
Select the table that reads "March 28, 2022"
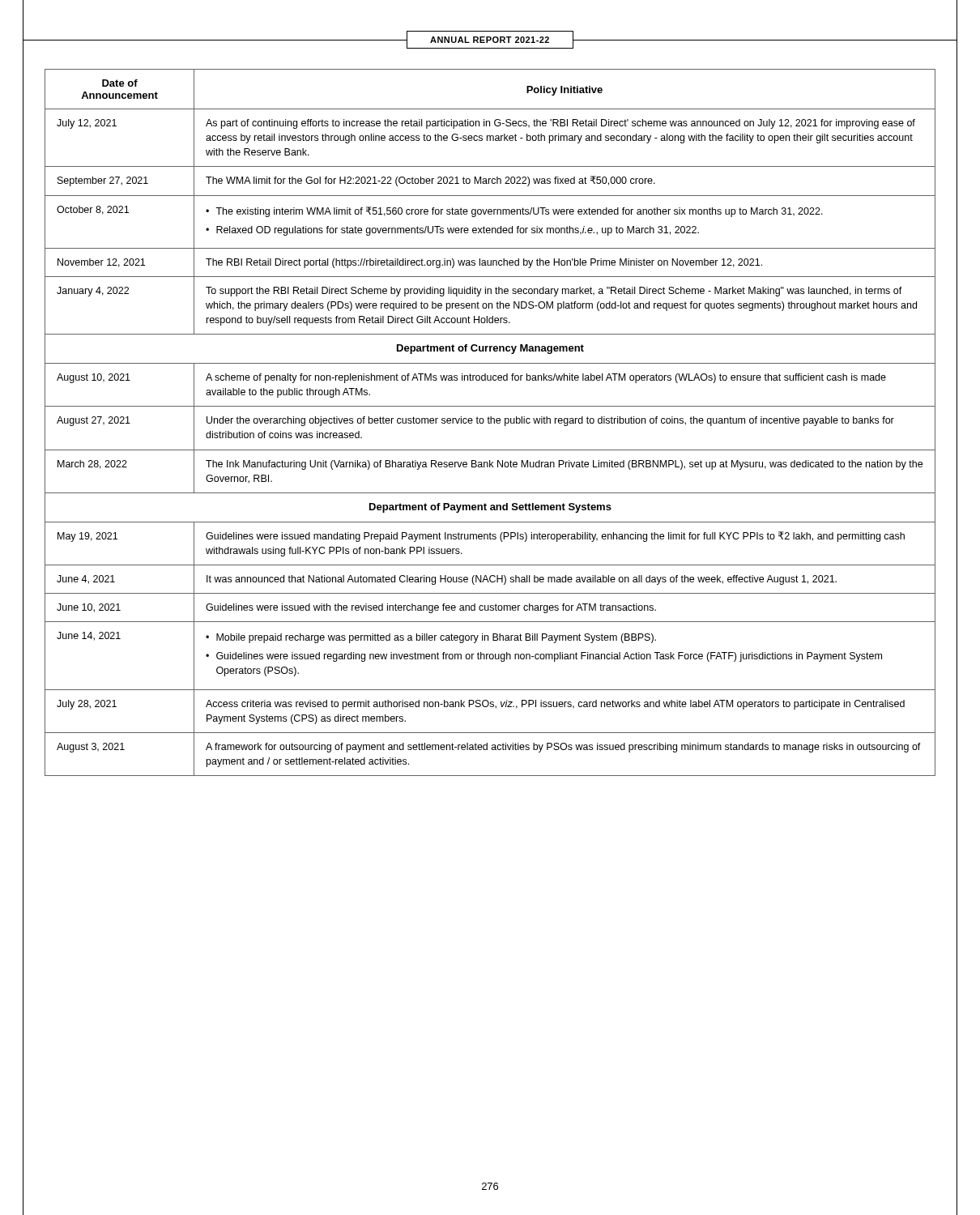[490, 422]
